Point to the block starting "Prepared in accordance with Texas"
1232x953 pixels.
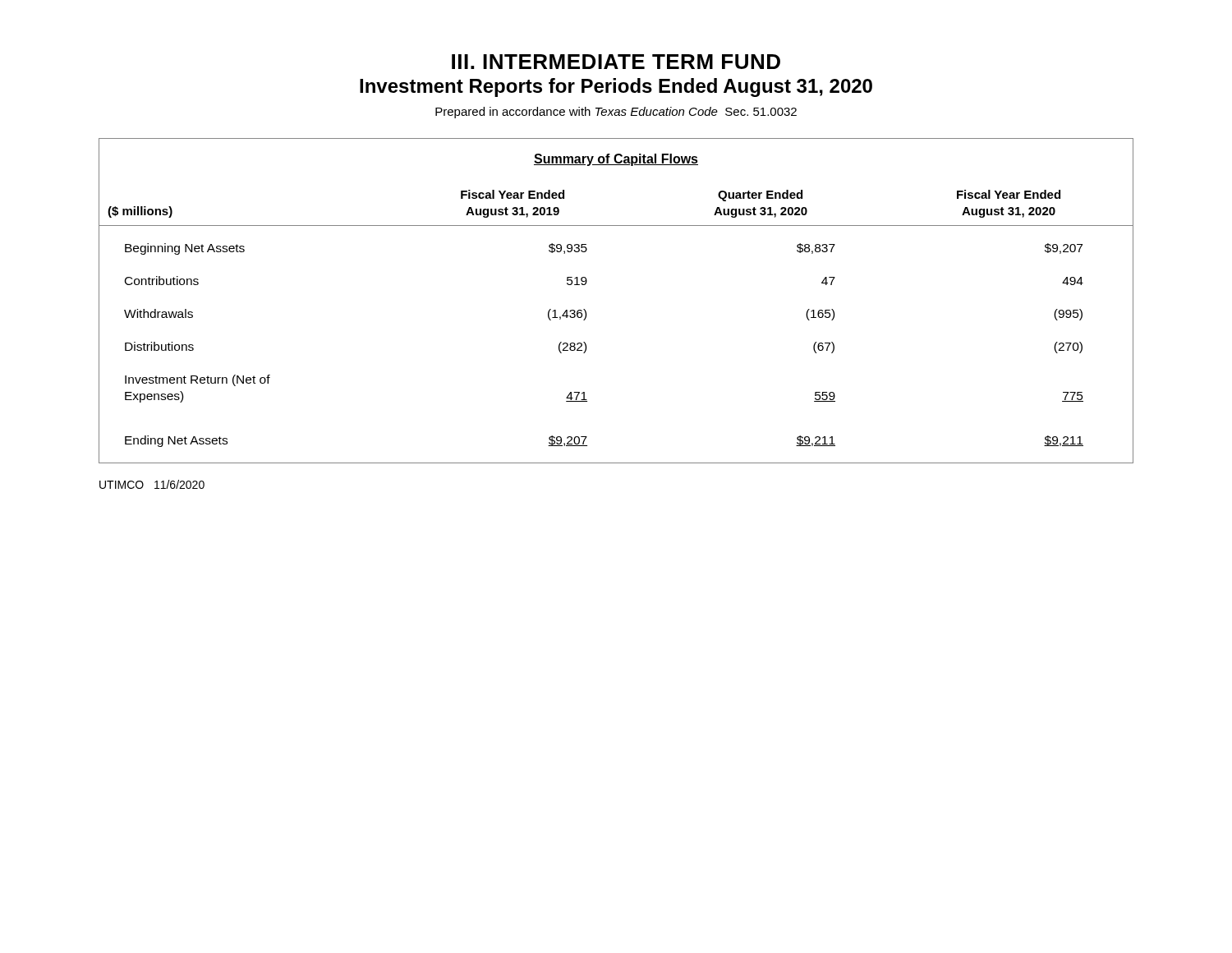pos(616,111)
